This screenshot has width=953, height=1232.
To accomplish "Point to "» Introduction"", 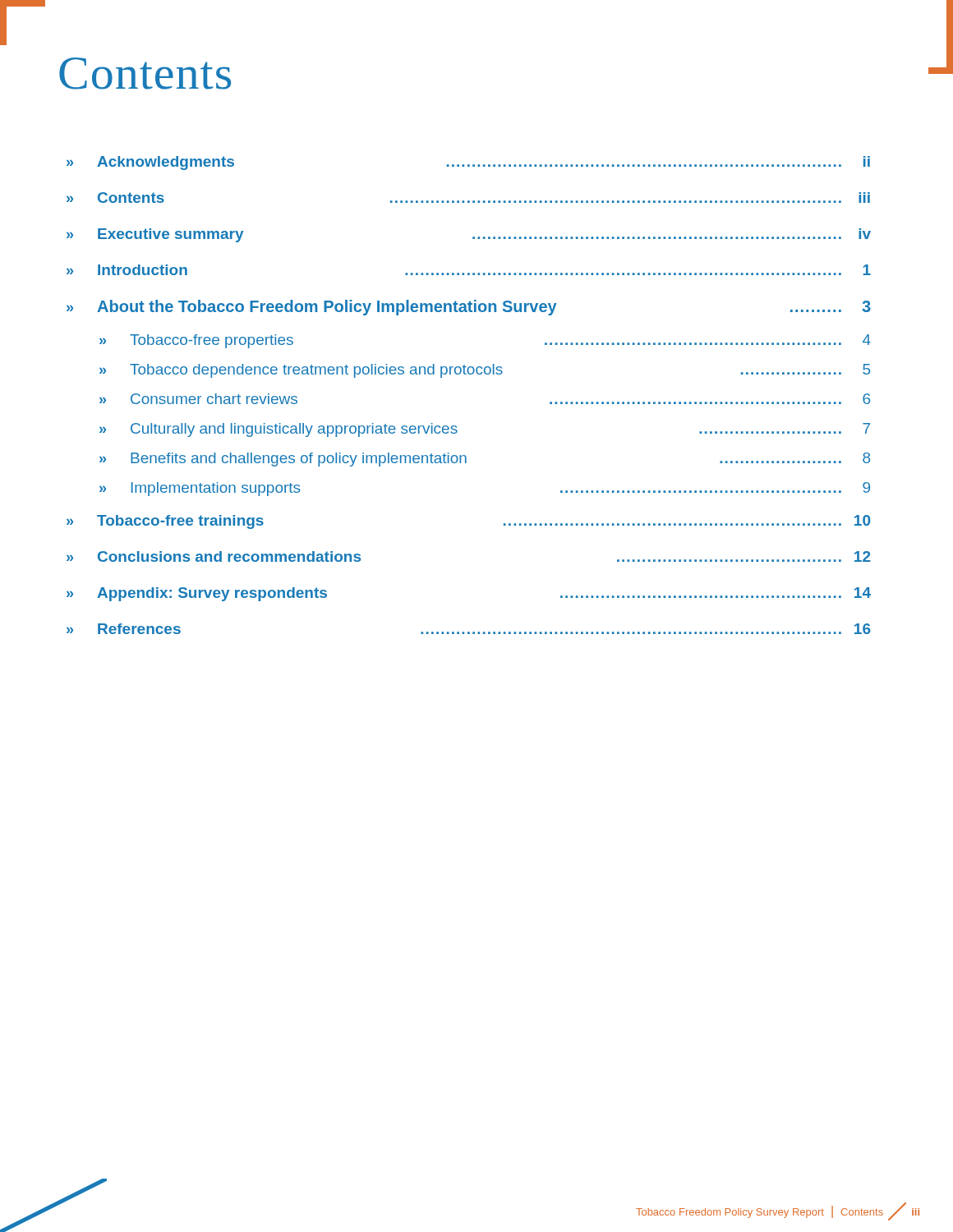I will click(468, 270).
